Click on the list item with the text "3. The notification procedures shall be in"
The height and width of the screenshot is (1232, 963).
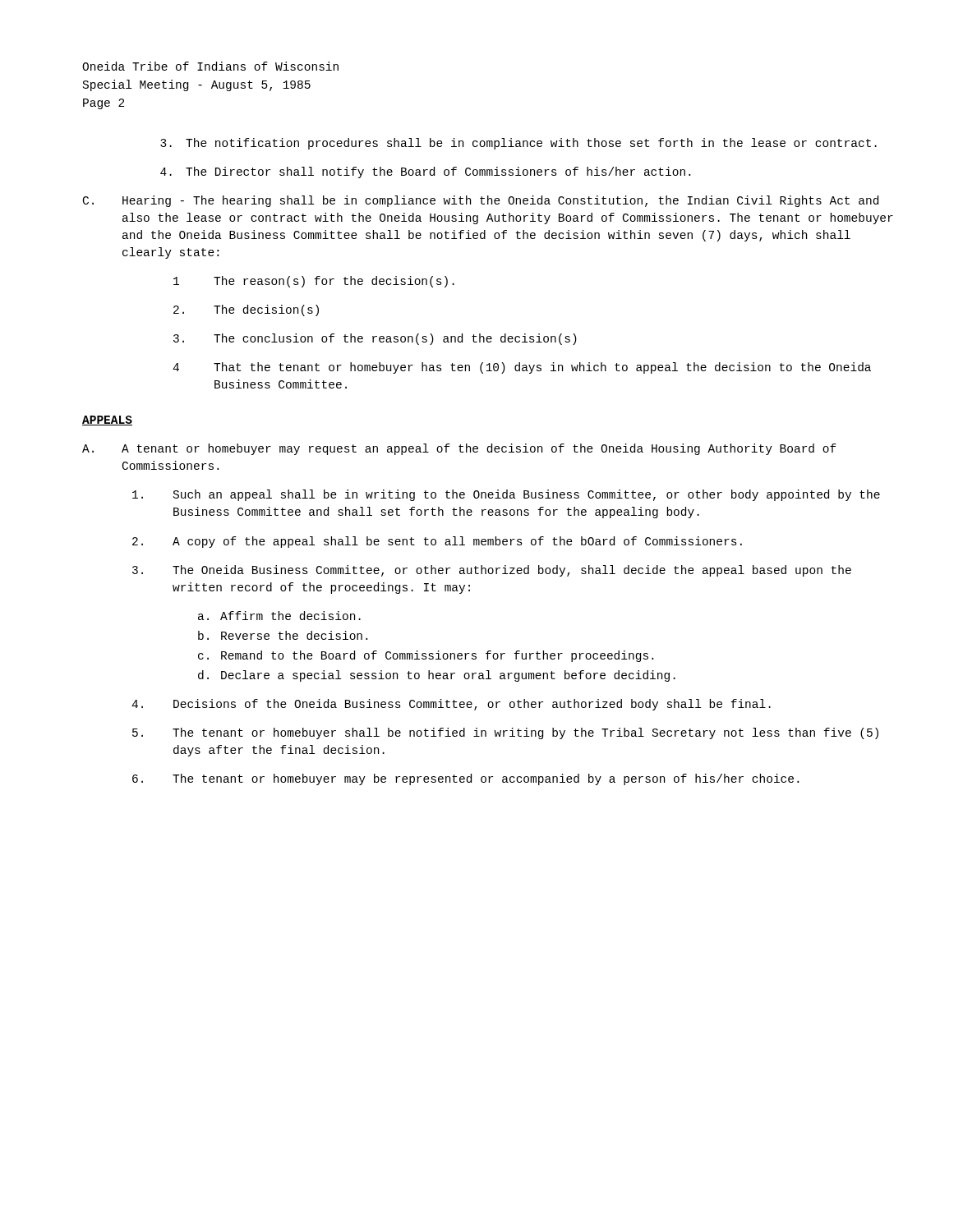[x=514, y=144]
